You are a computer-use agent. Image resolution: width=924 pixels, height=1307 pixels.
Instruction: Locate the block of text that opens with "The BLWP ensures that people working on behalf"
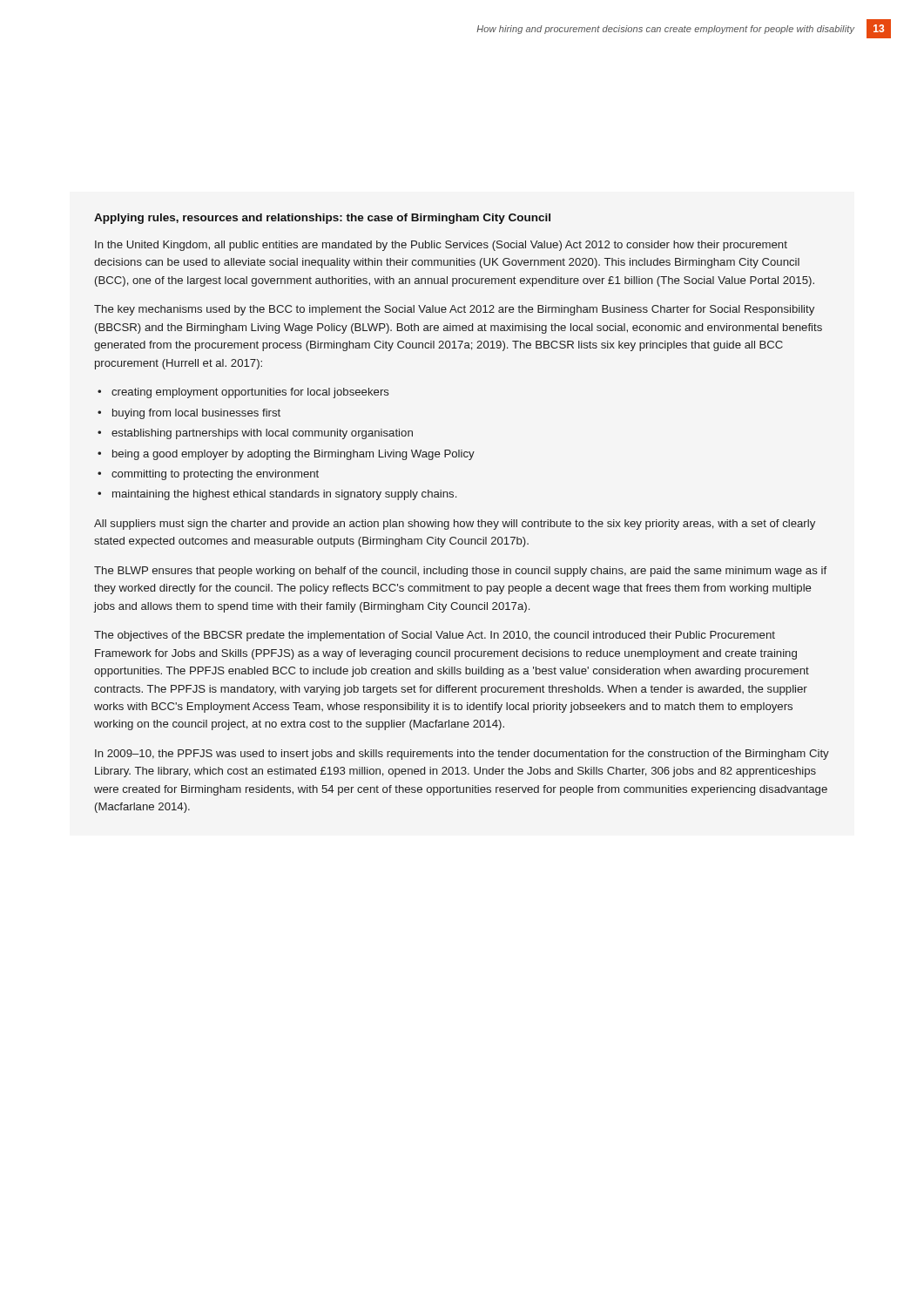(x=460, y=588)
